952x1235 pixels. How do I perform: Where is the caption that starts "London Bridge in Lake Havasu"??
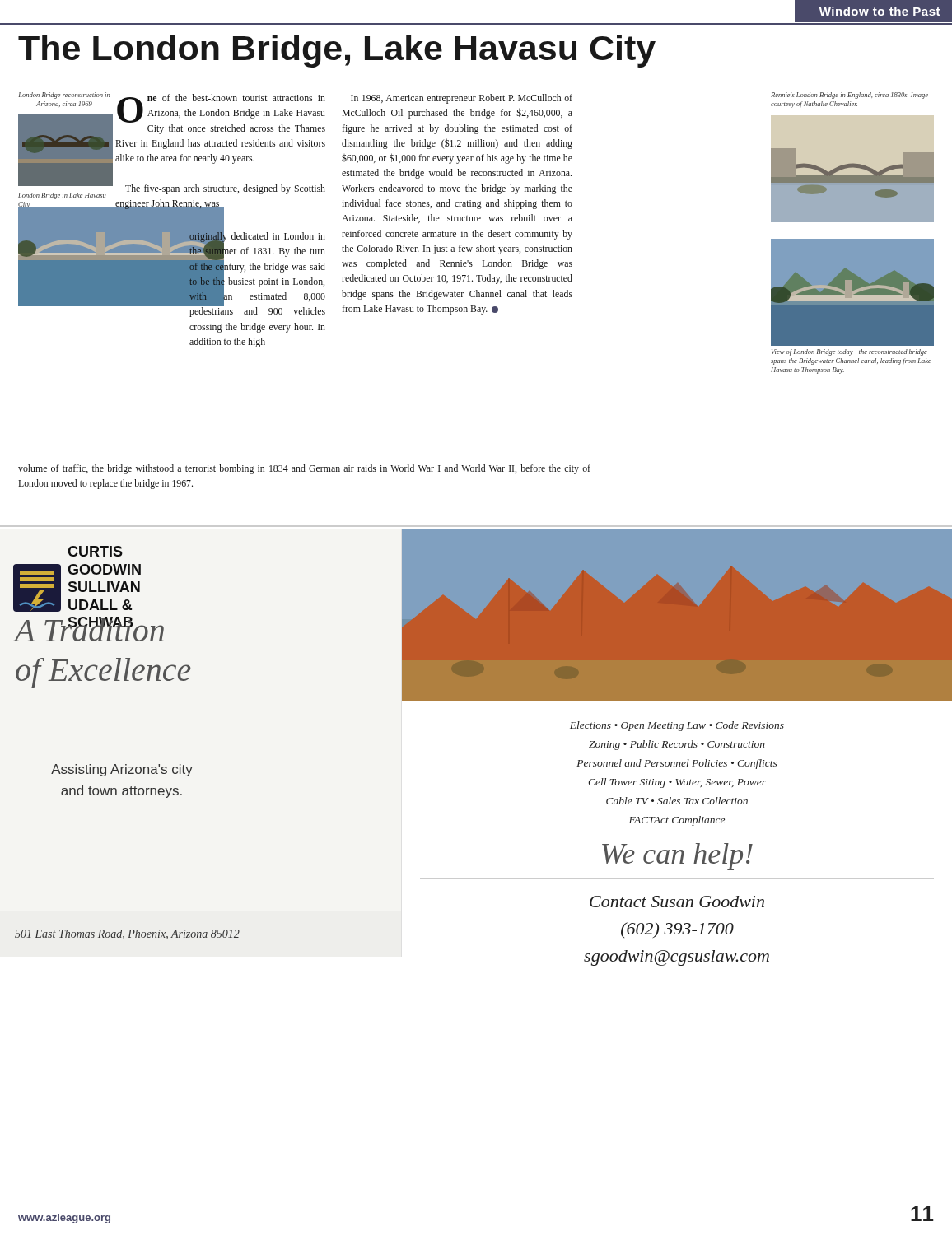pos(62,200)
